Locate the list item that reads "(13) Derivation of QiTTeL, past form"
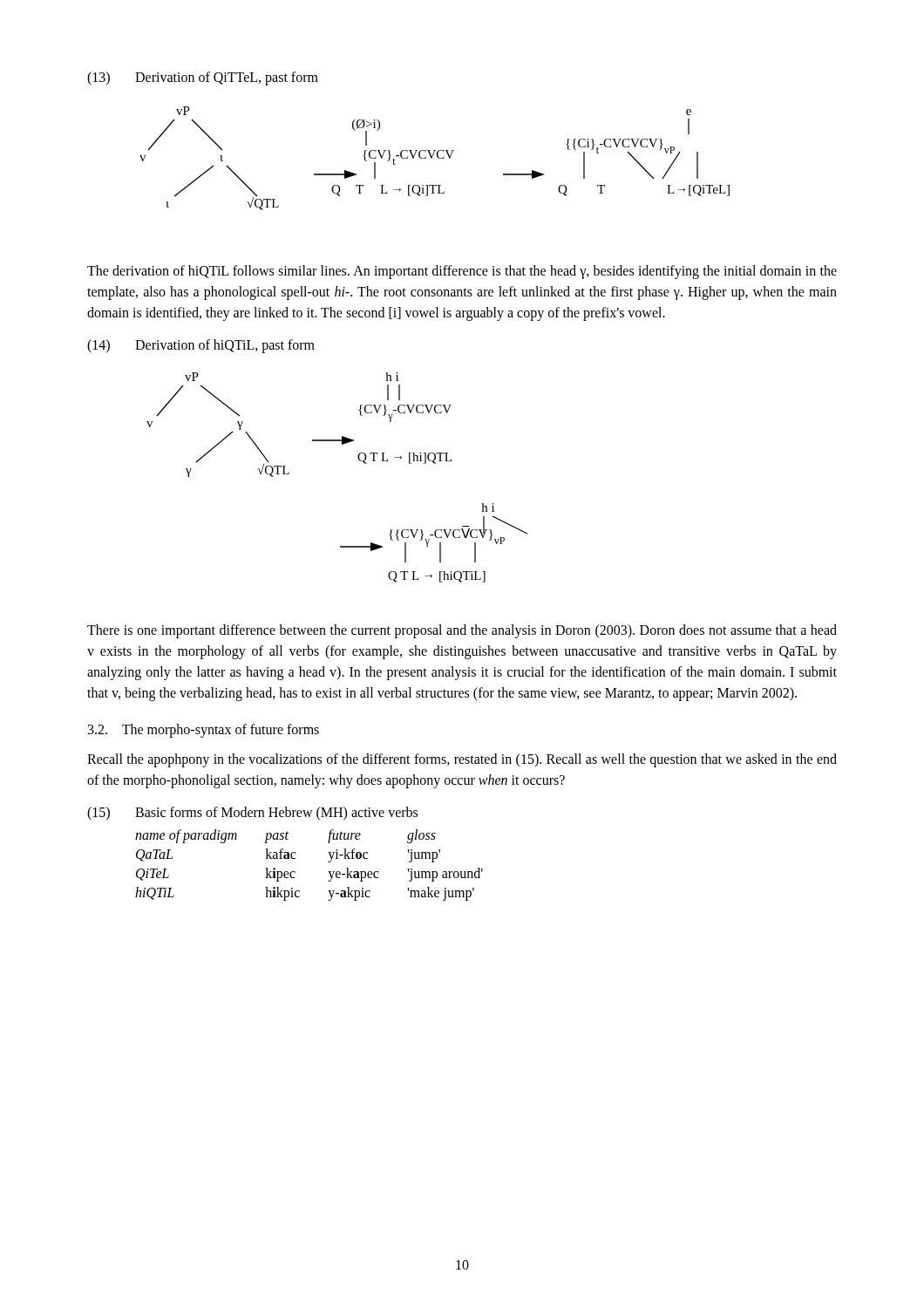924x1308 pixels. [x=203, y=78]
